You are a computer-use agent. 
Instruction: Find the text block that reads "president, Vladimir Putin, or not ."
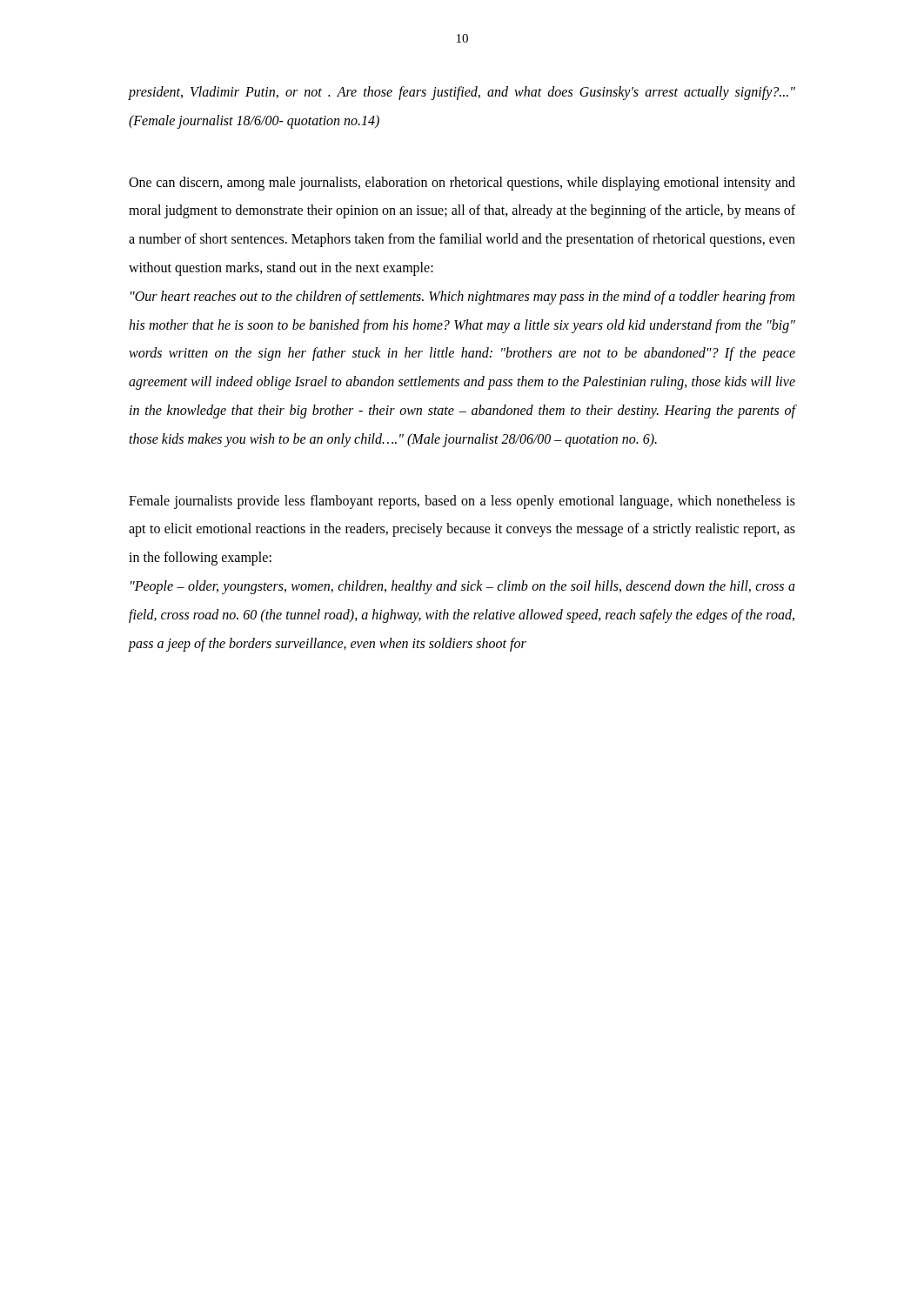pyautogui.click(x=462, y=106)
